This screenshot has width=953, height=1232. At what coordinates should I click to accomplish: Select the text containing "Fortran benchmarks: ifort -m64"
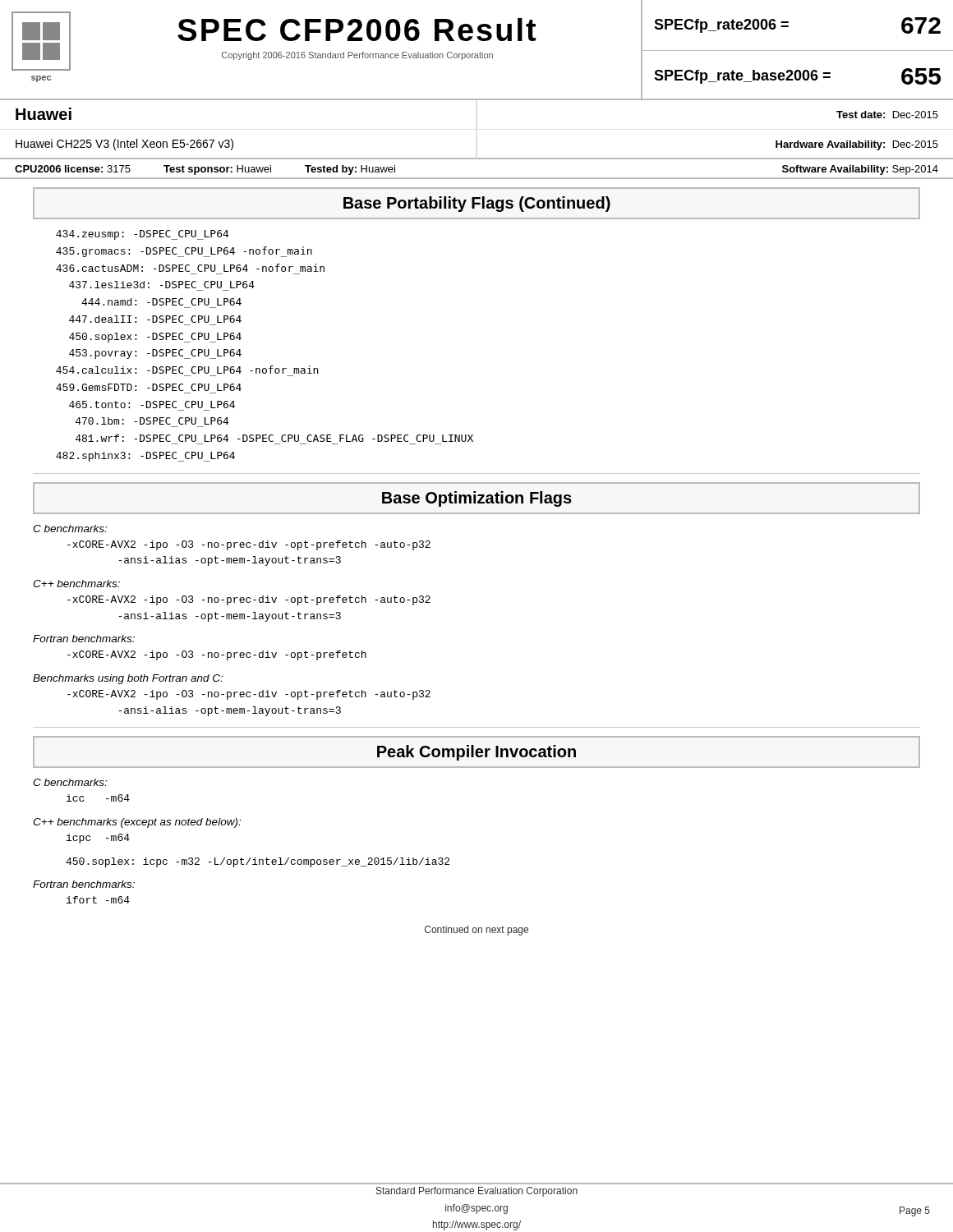[x=84, y=884]
